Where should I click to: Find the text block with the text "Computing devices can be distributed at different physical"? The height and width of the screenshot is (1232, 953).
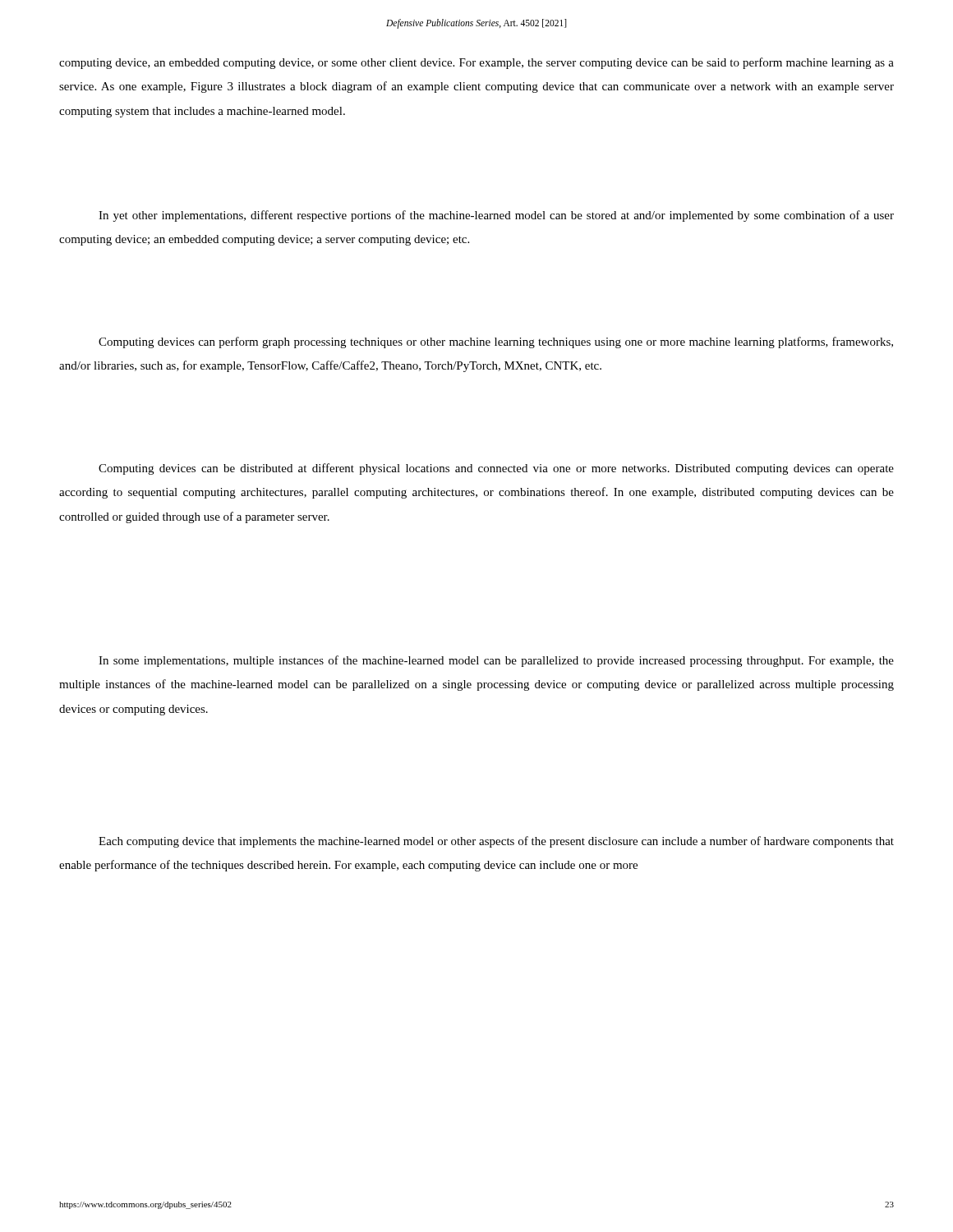476,493
